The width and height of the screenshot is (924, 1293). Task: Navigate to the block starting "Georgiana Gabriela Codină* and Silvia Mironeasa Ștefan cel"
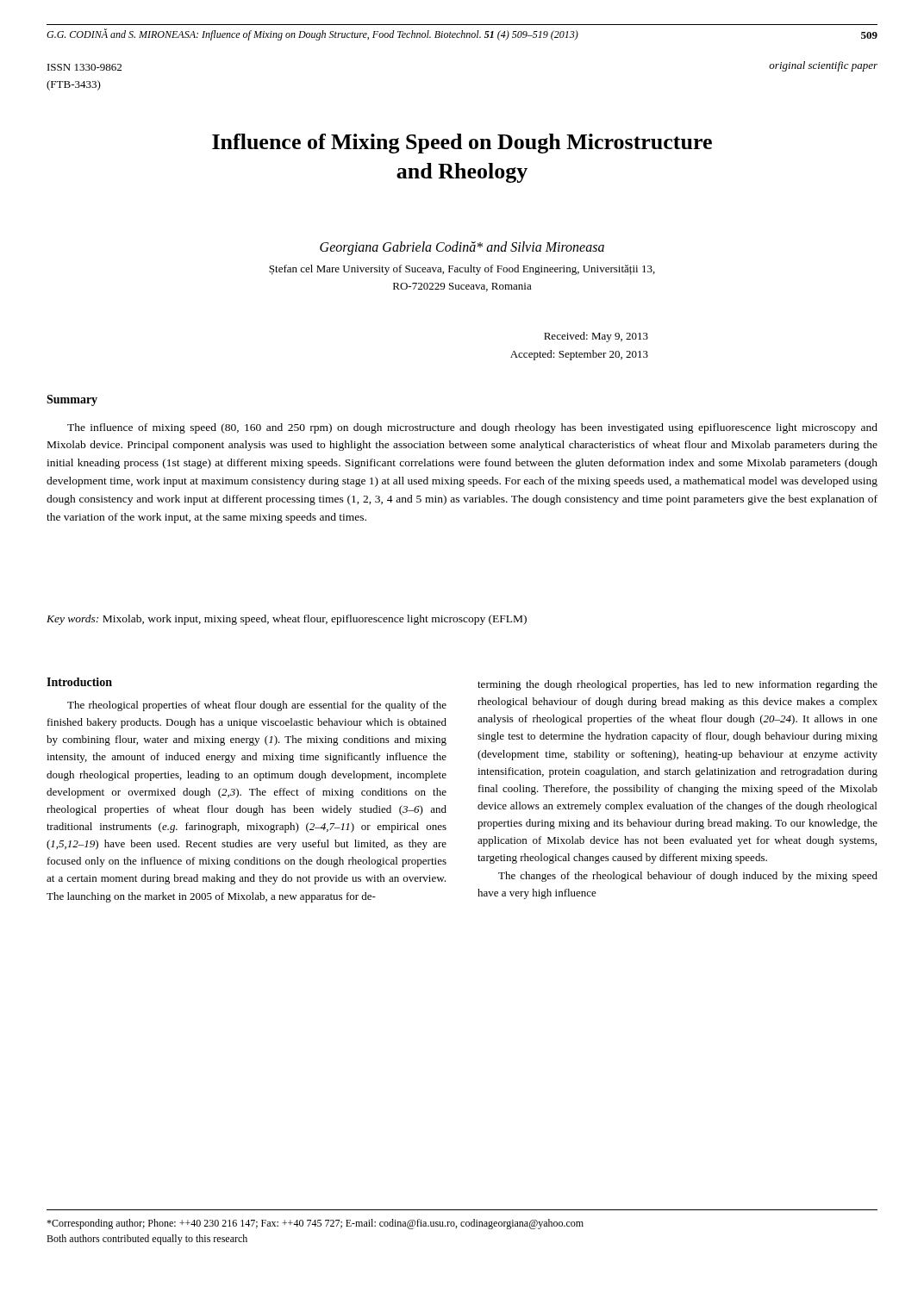pos(462,267)
